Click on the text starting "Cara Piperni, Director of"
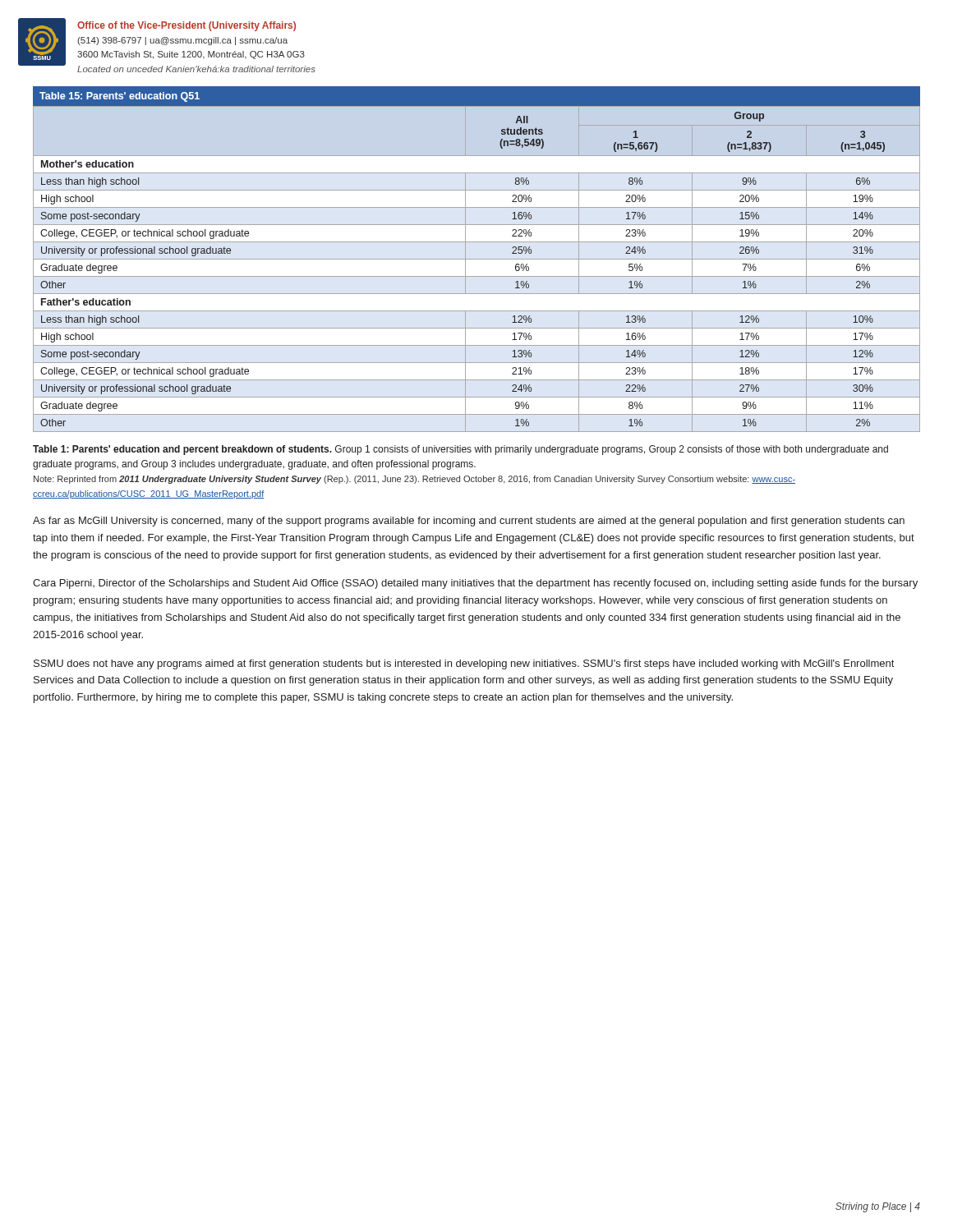The image size is (953, 1232). [475, 609]
